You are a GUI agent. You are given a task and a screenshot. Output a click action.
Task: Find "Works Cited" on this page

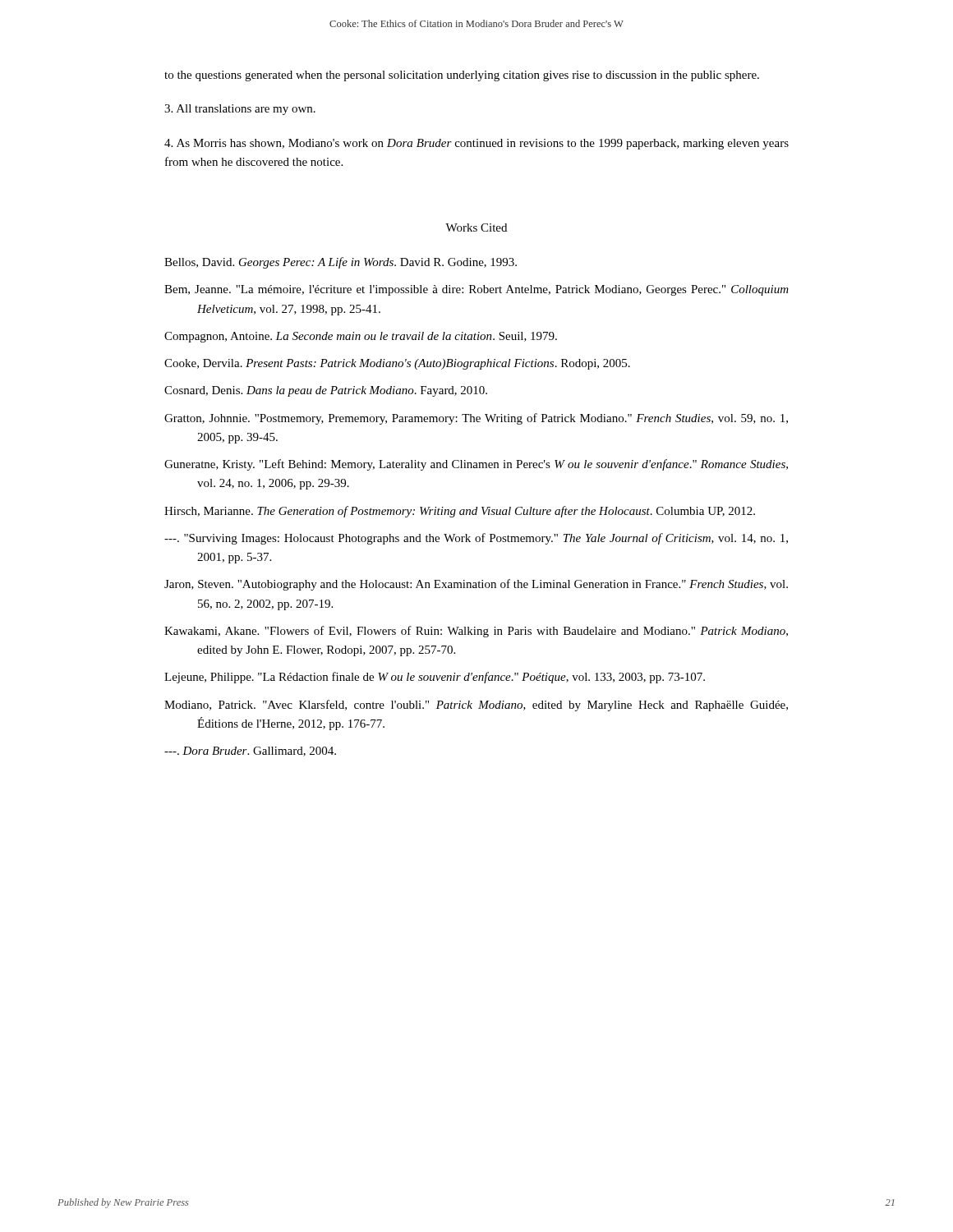[x=476, y=227]
